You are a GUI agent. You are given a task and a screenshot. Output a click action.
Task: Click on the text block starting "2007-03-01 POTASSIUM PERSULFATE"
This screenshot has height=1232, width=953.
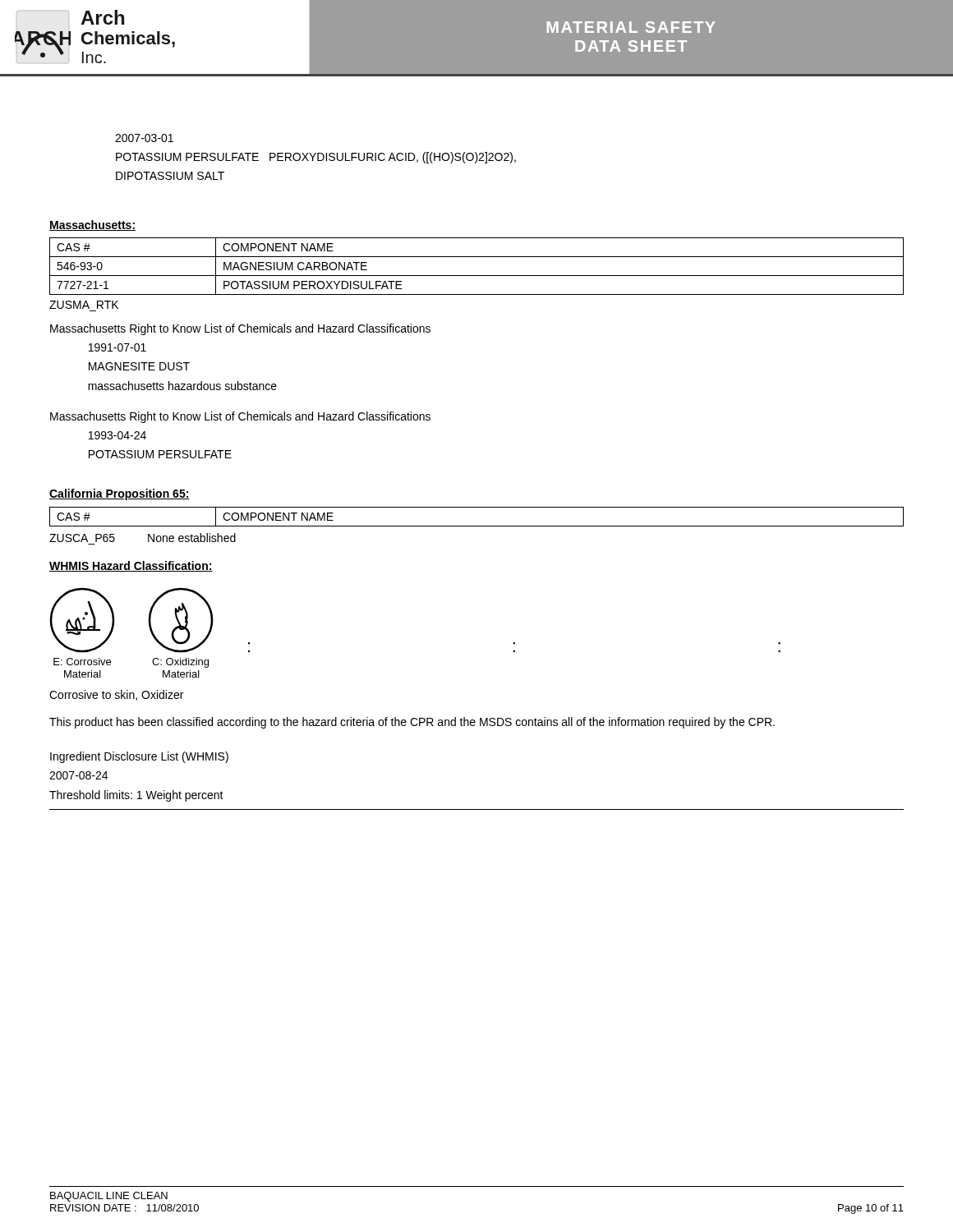pyautogui.click(x=316, y=157)
